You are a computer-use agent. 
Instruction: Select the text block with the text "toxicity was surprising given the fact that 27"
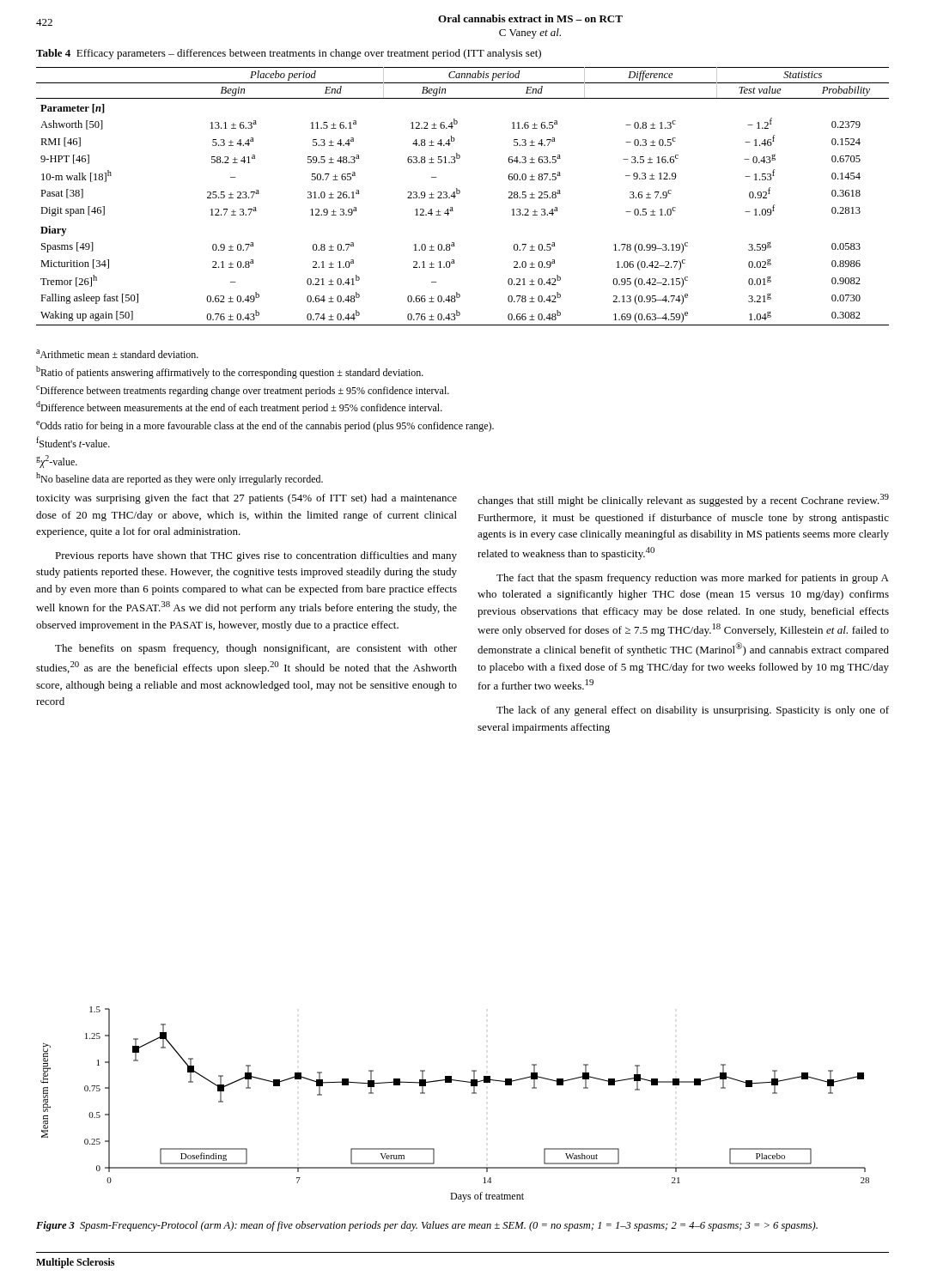click(247, 600)
